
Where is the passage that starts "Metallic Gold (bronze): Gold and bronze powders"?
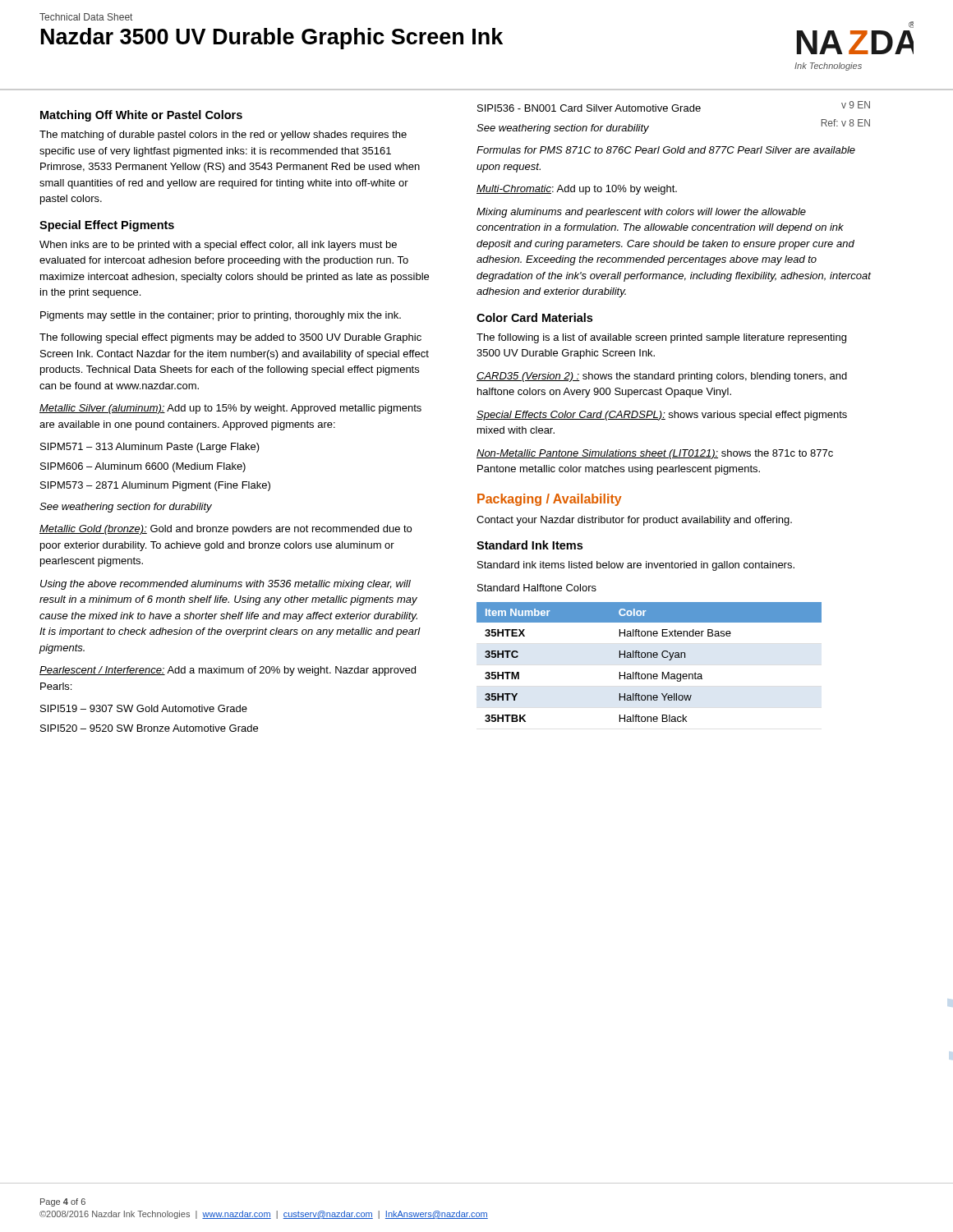pos(226,545)
